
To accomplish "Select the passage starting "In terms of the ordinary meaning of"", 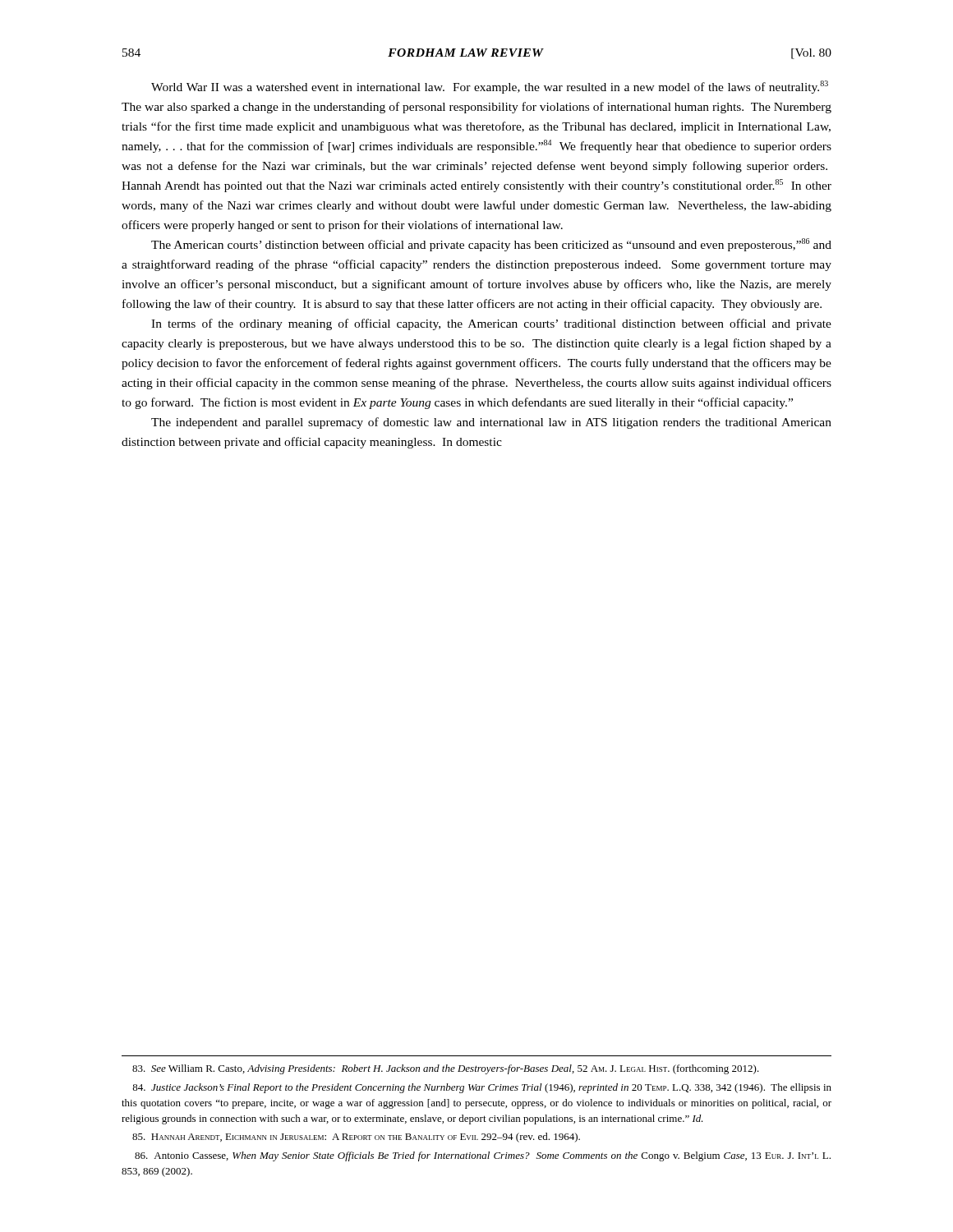I will tap(476, 363).
